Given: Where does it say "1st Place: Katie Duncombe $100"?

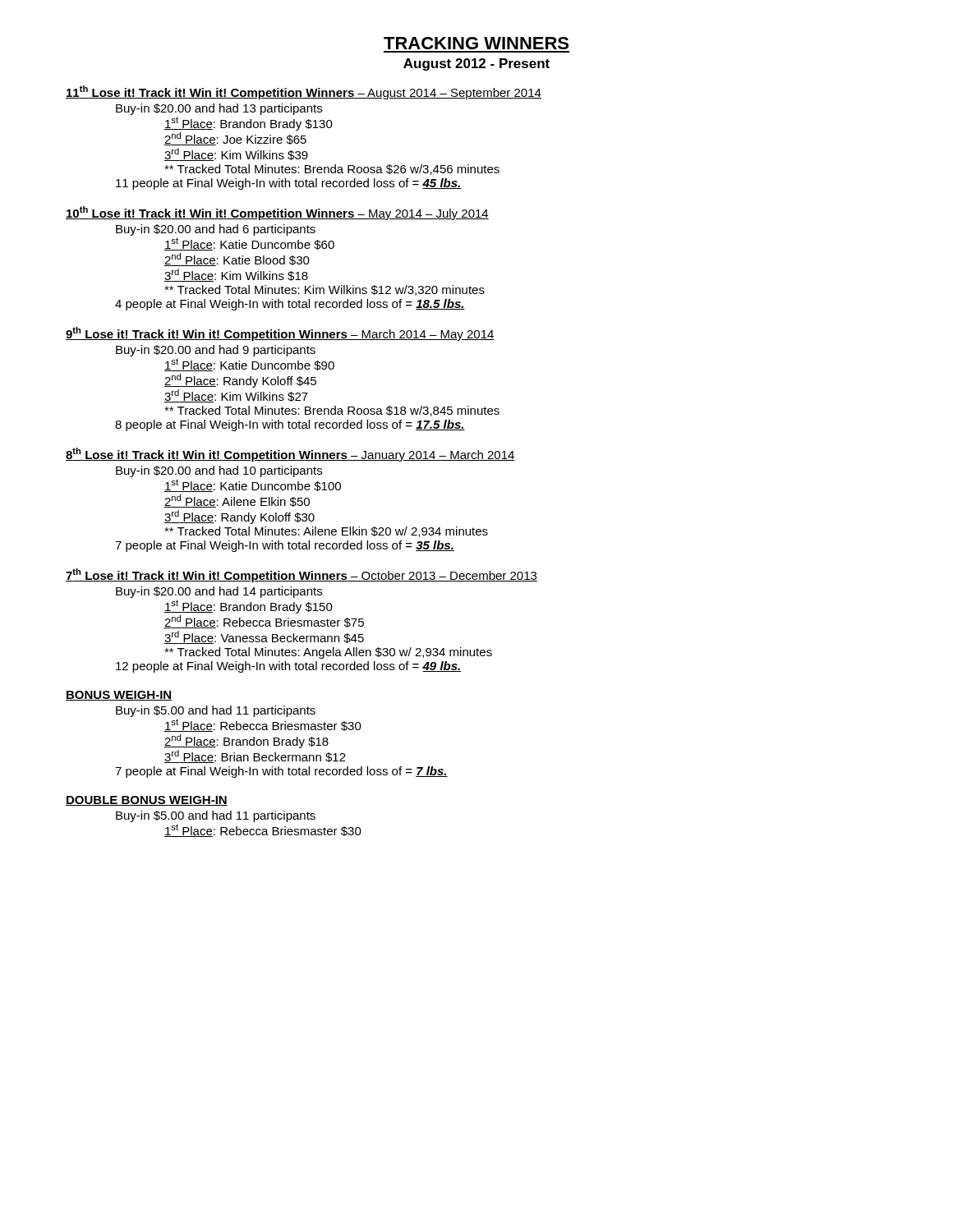Looking at the screenshot, I should coord(253,485).
